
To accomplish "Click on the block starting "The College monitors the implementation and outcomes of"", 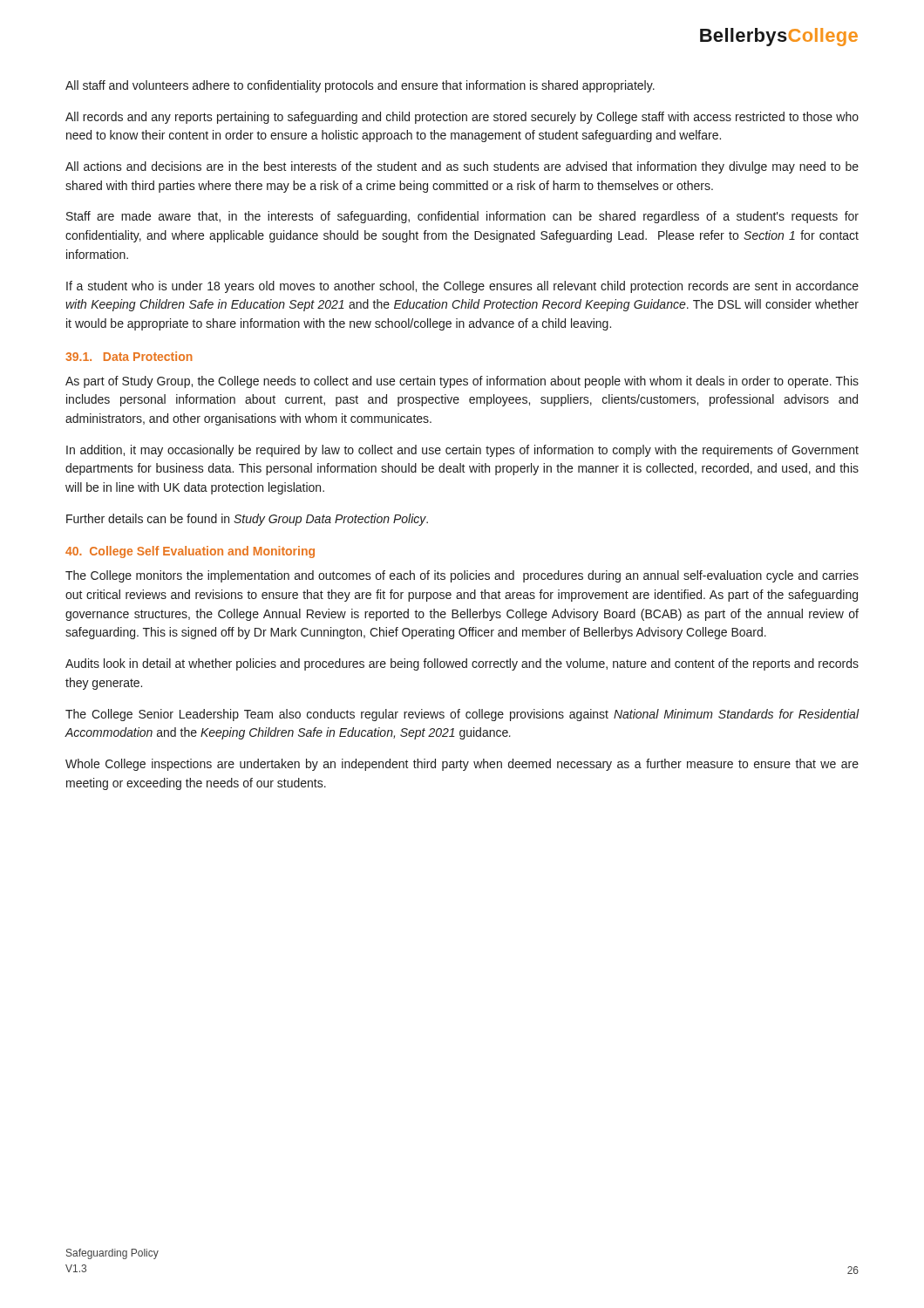I will point(462,605).
